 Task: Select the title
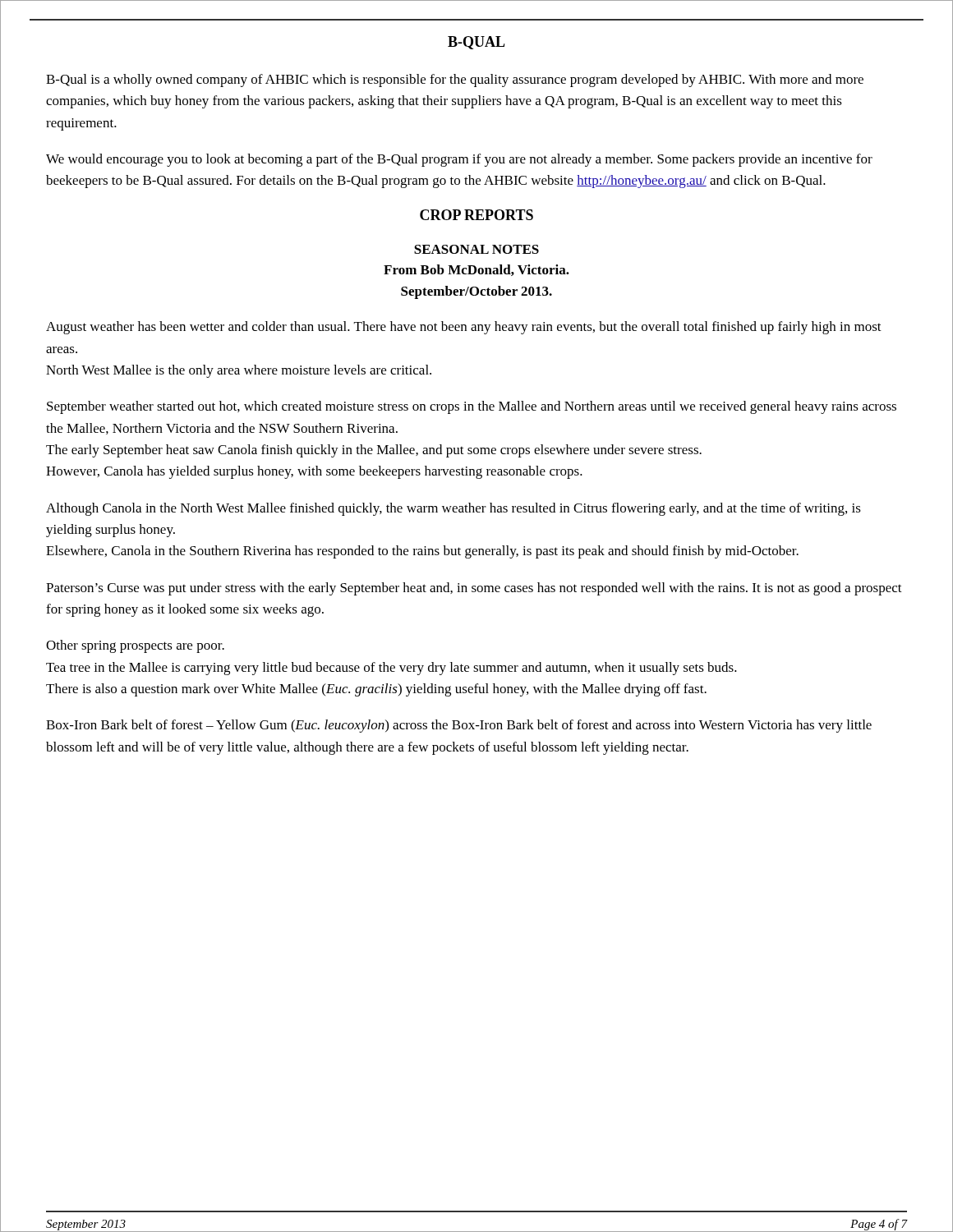pyautogui.click(x=476, y=42)
